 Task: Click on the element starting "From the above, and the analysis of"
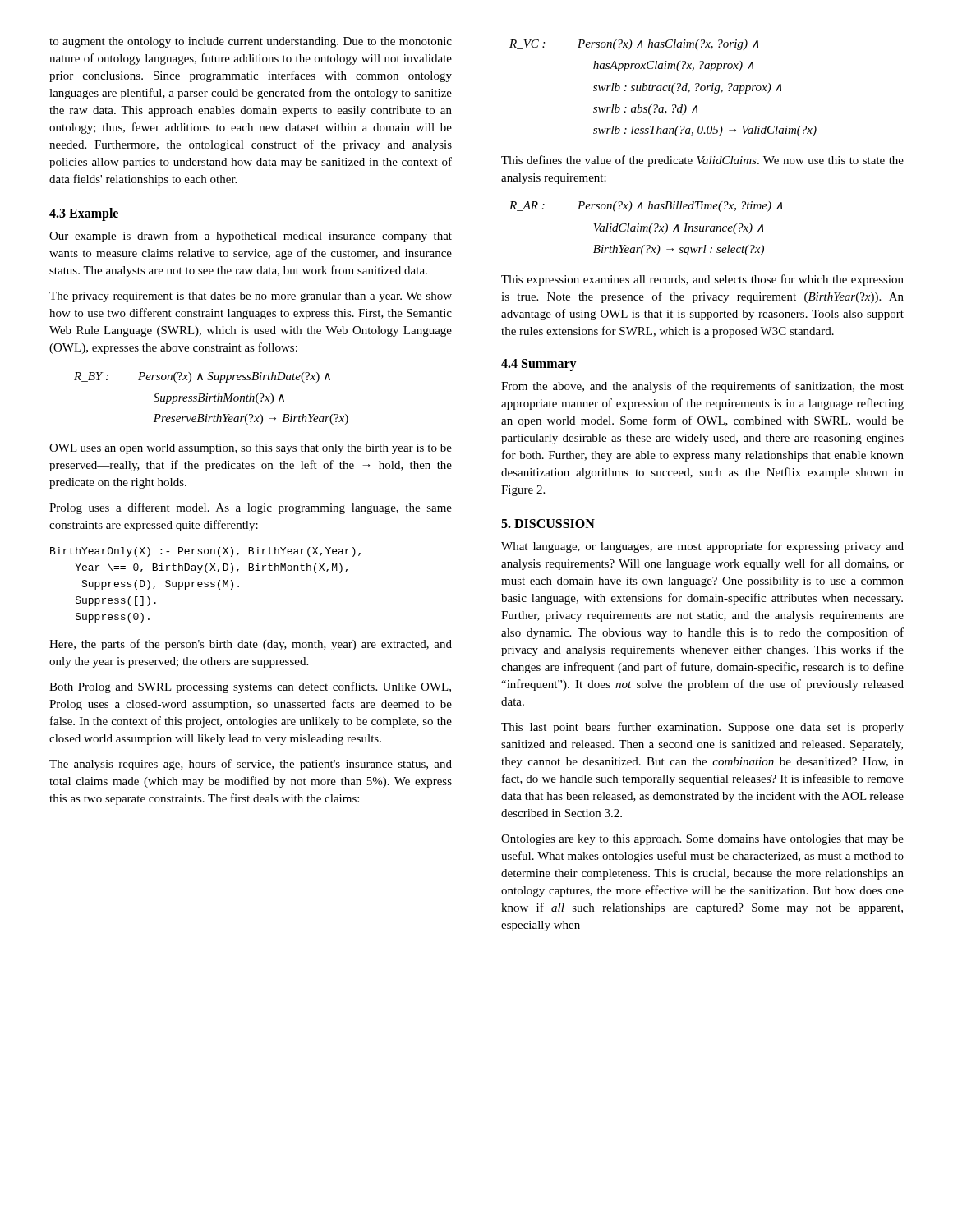coord(702,438)
